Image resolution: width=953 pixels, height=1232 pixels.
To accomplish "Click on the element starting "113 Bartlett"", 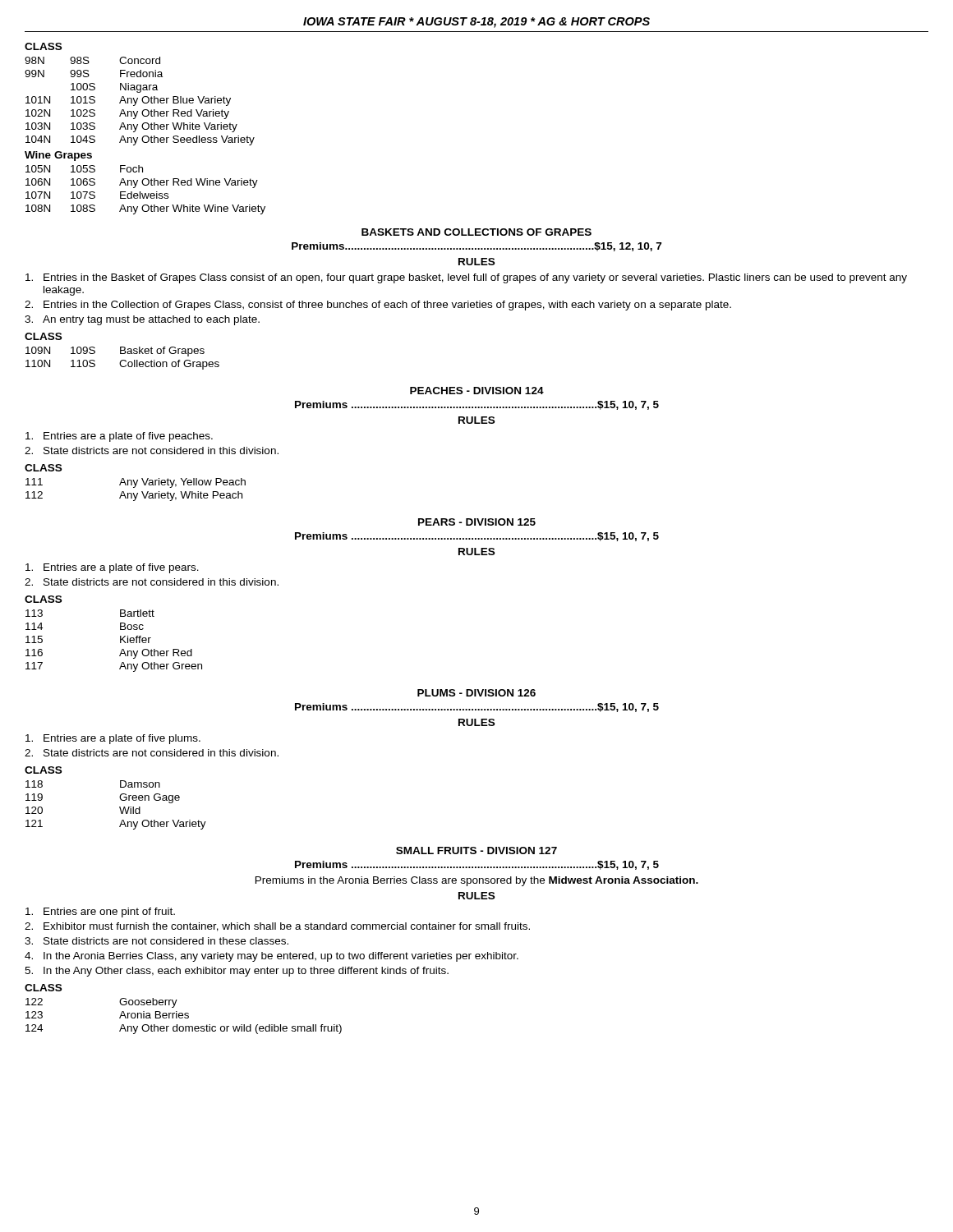I will point(38,611).
